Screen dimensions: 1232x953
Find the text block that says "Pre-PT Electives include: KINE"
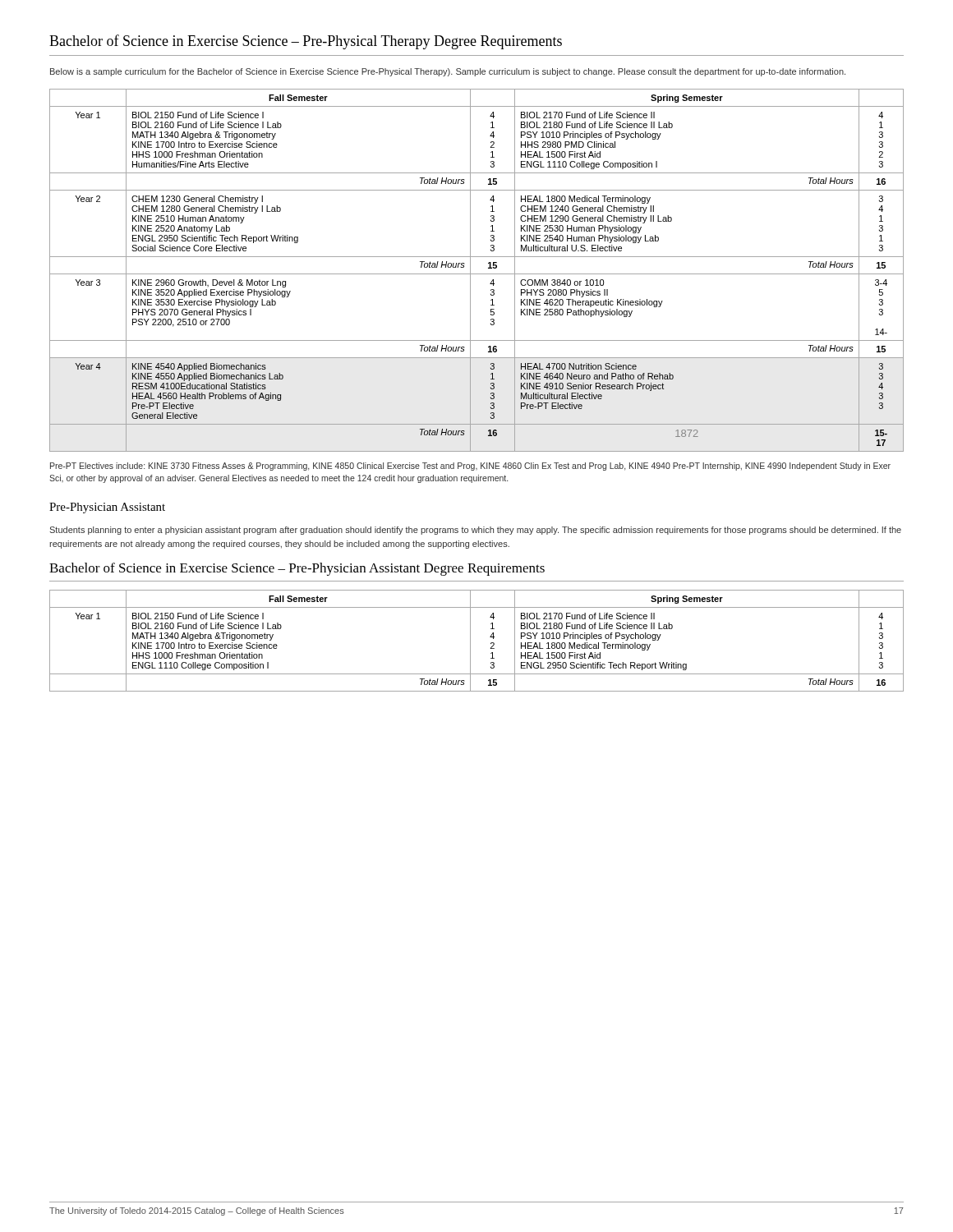(476, 472)
